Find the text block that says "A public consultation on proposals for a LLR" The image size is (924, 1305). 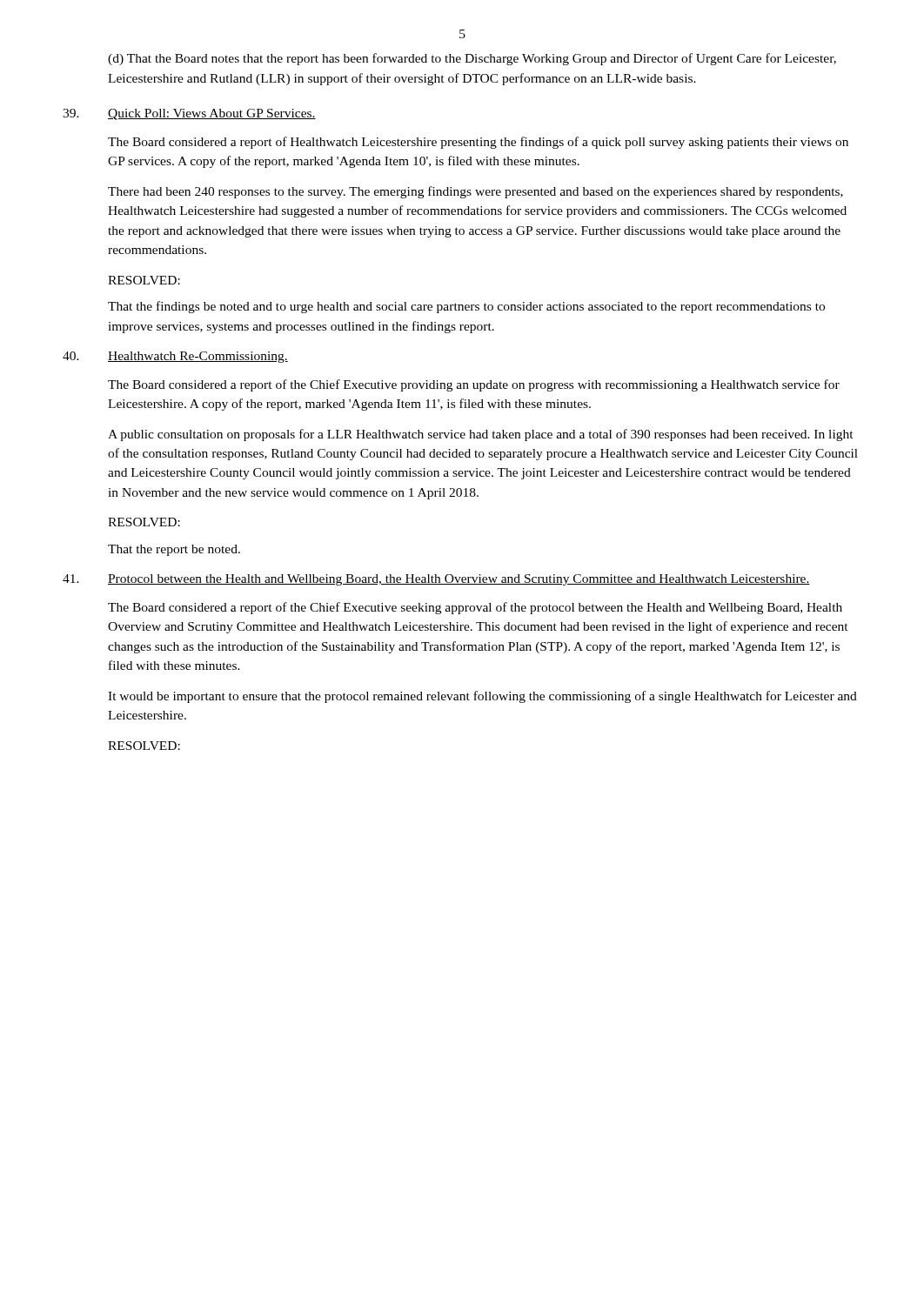(x=483, y=463)
